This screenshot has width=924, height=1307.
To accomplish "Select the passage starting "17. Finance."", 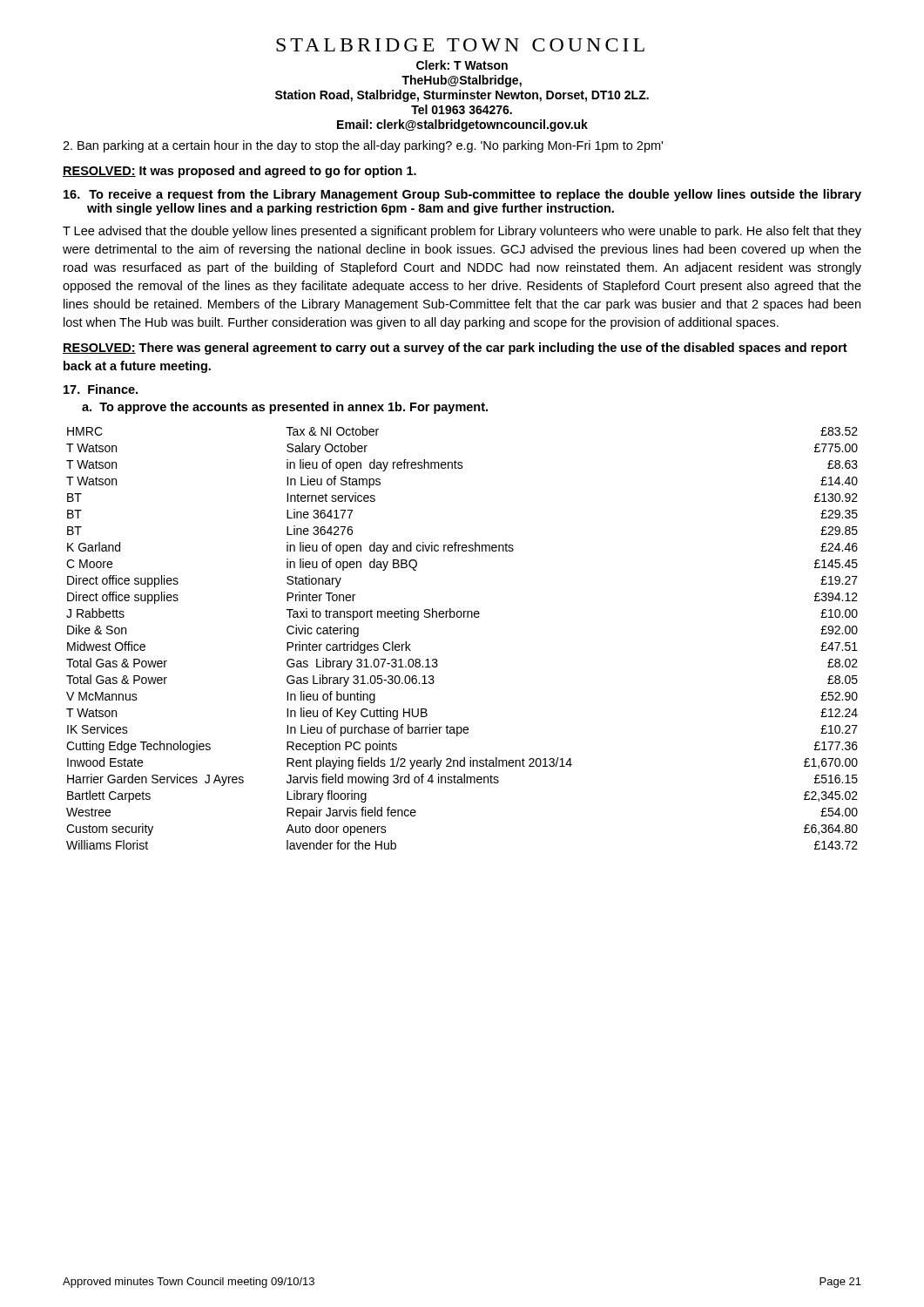I will point(101,390).
